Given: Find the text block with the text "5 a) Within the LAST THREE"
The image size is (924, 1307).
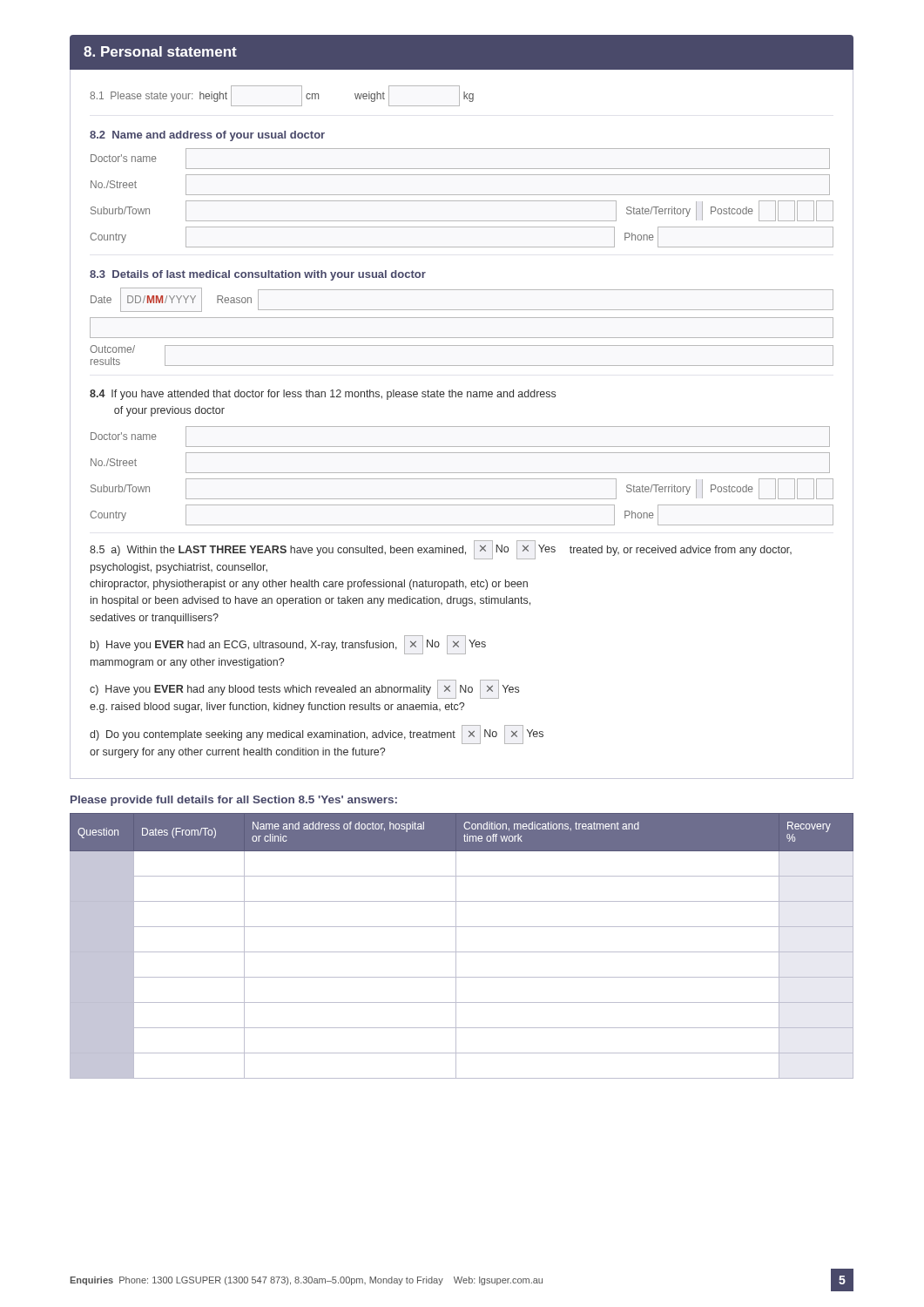Looking at the screenshot, I should click(x=462, y=583).
